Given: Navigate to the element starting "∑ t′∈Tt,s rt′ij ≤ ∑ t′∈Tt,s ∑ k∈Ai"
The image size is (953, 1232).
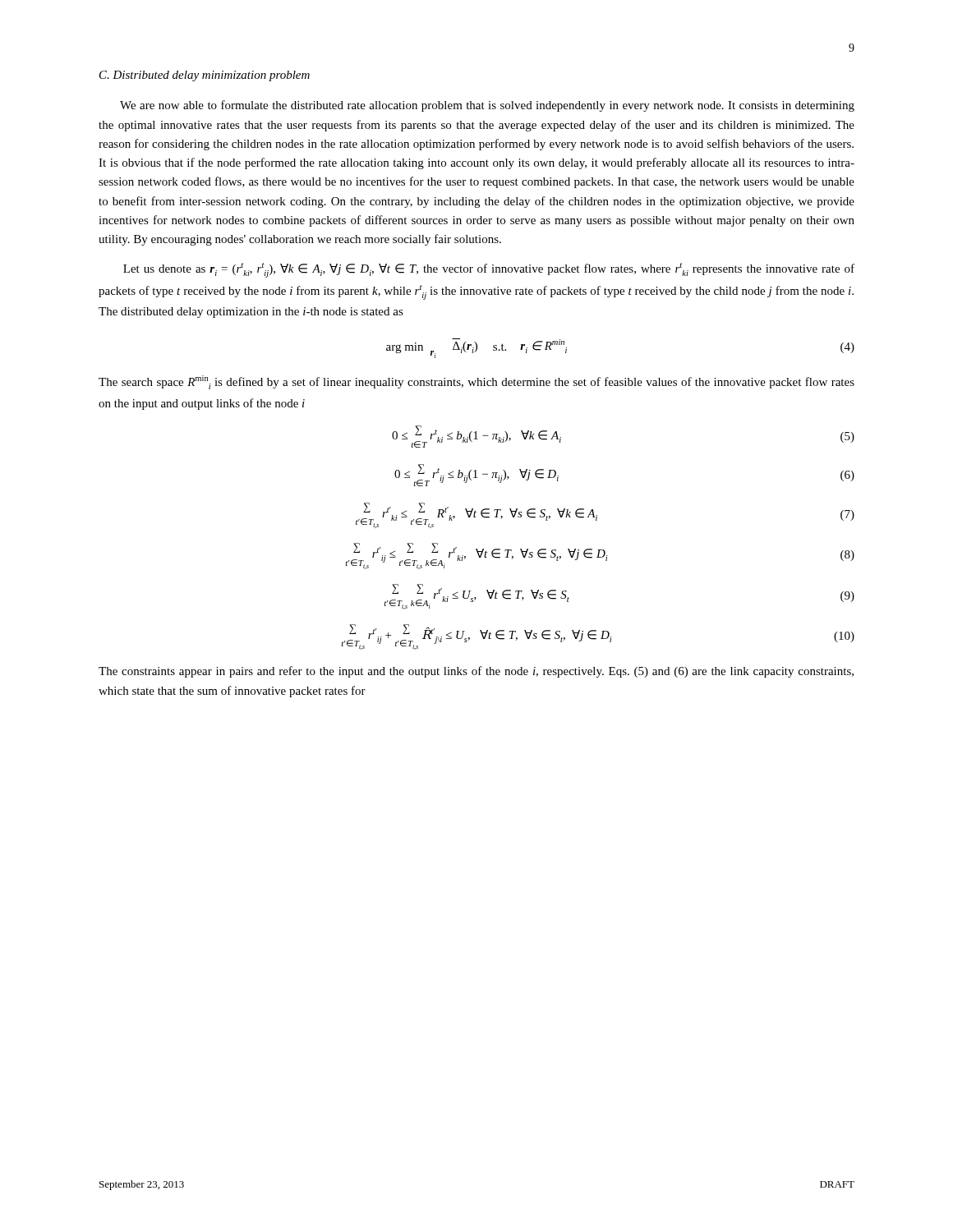Looking at the screenshot, I should pos(538,555).
